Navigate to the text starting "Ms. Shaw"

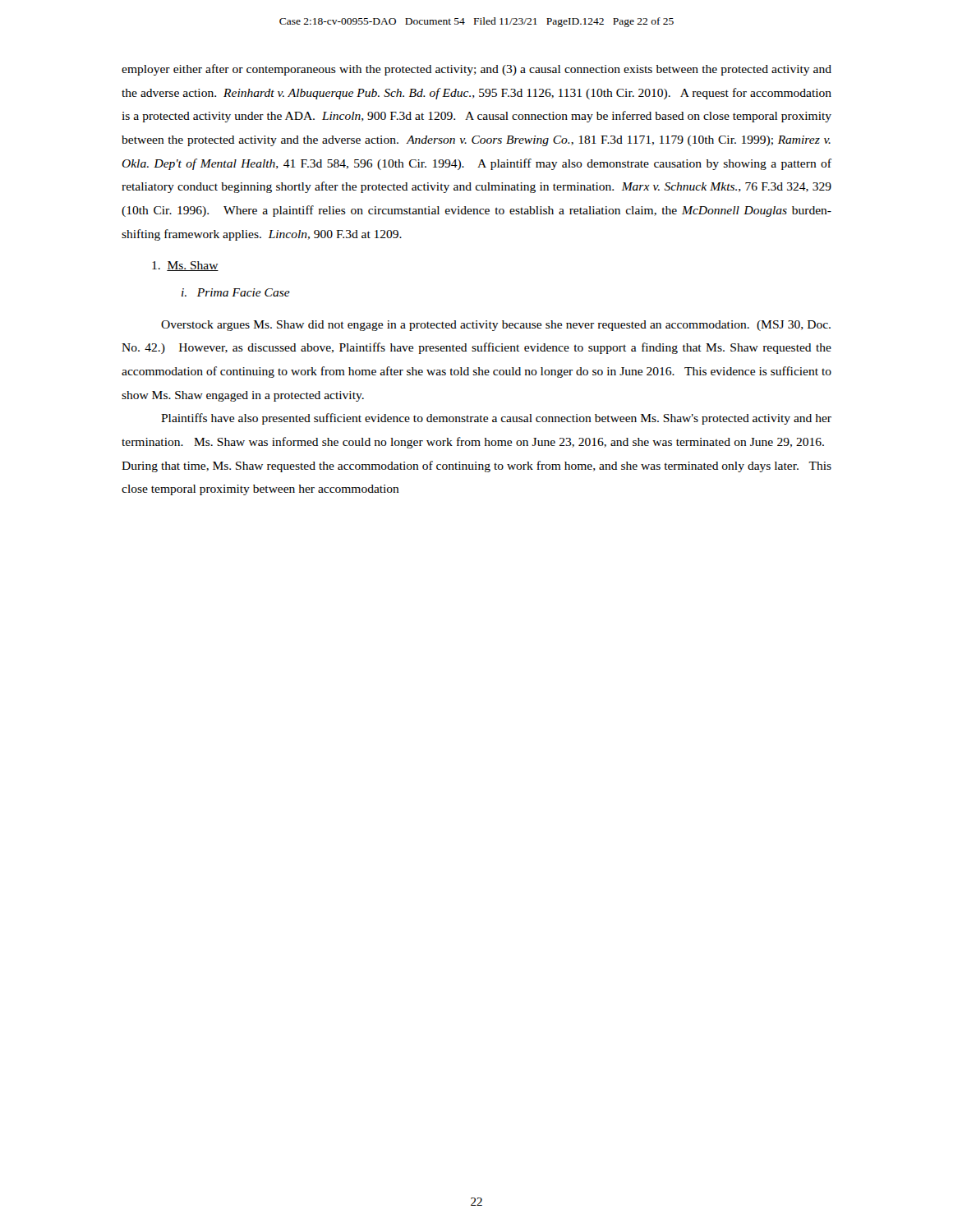tap(185, 265)
